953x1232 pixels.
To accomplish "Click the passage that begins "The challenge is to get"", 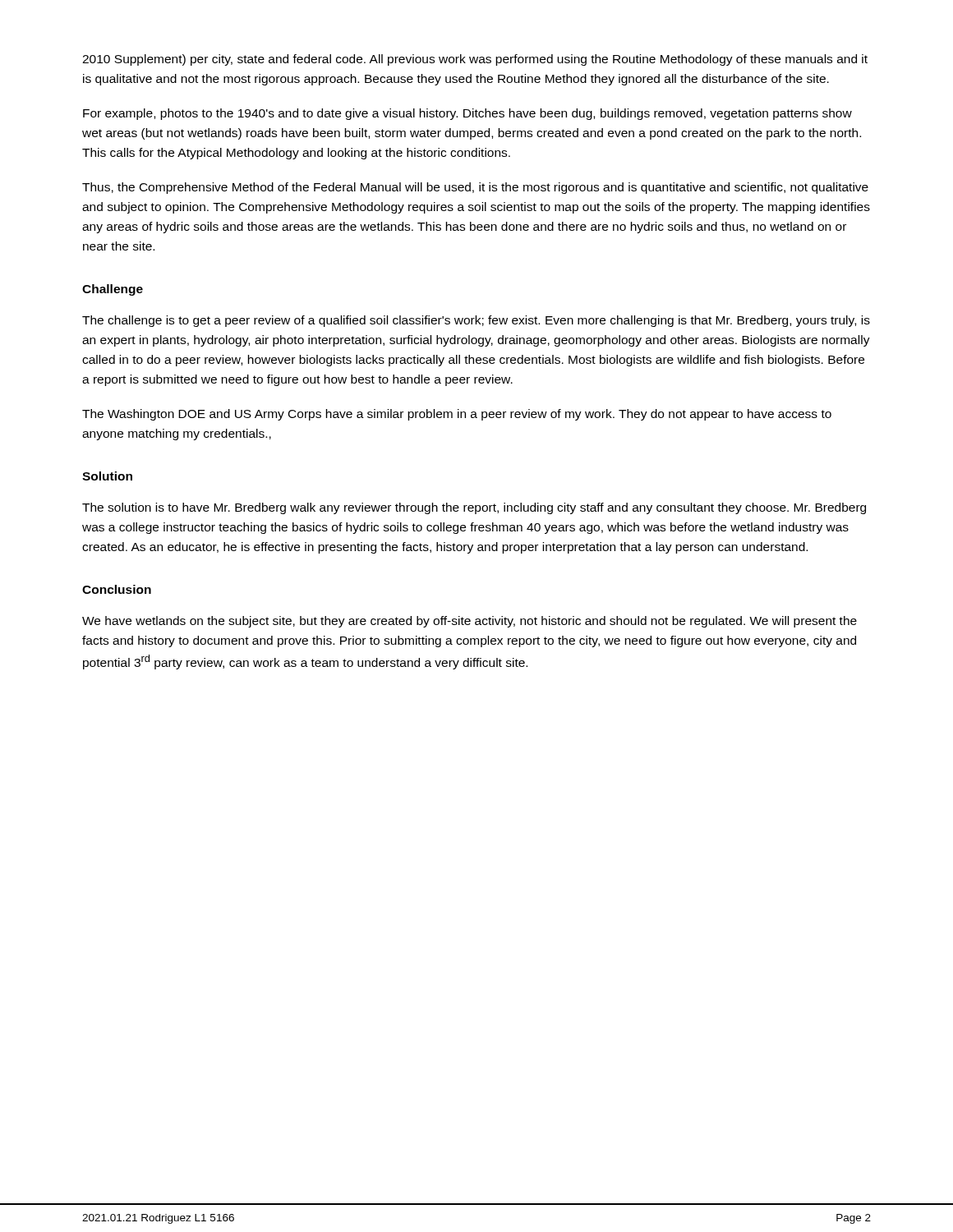I will pyautogui.click(x=476, y=350).
